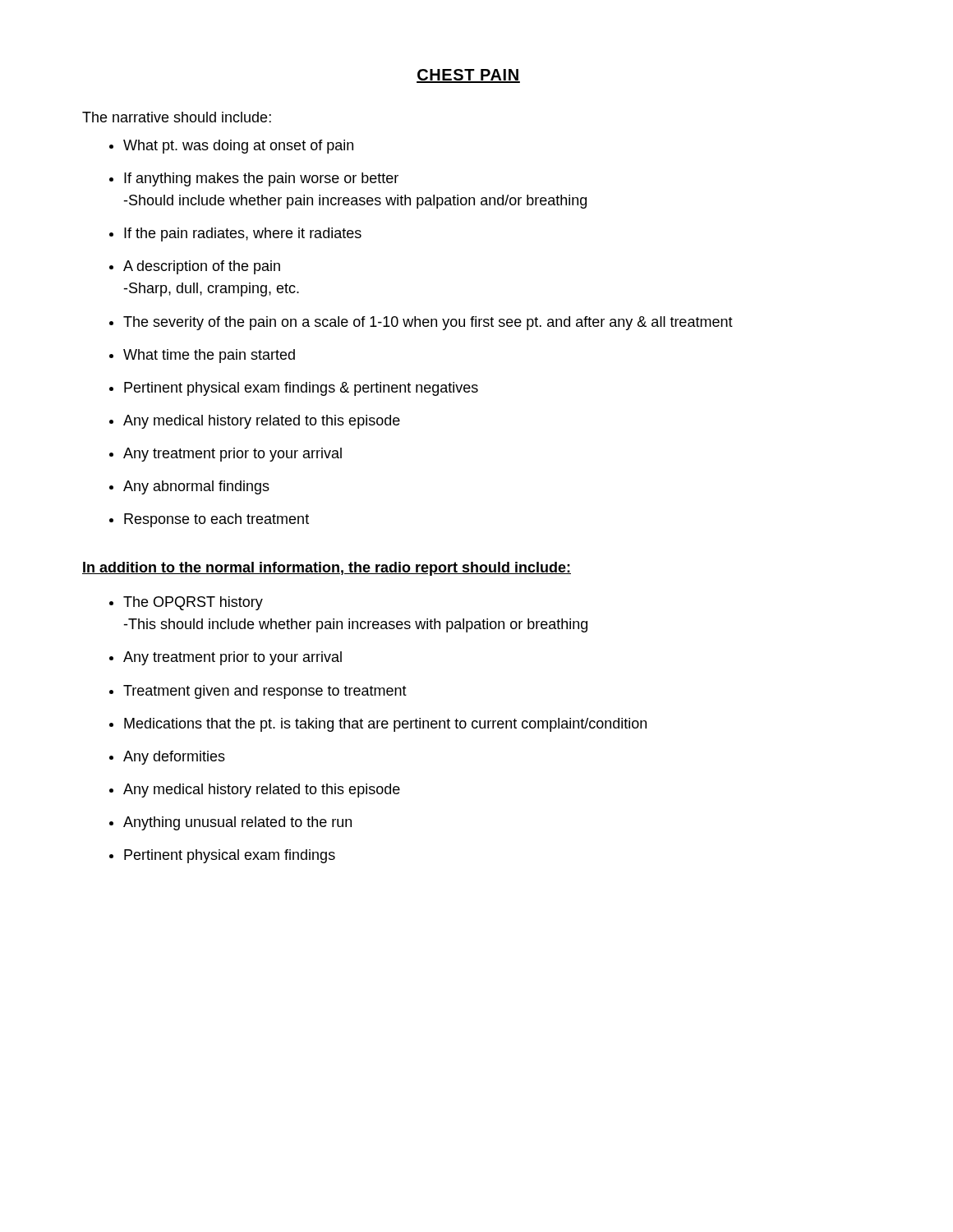953x1232 pixels.
Task: Click the passage that begins "A description of the pain-Sharp, dull, cramping,"
Action: tap(202, 267)
